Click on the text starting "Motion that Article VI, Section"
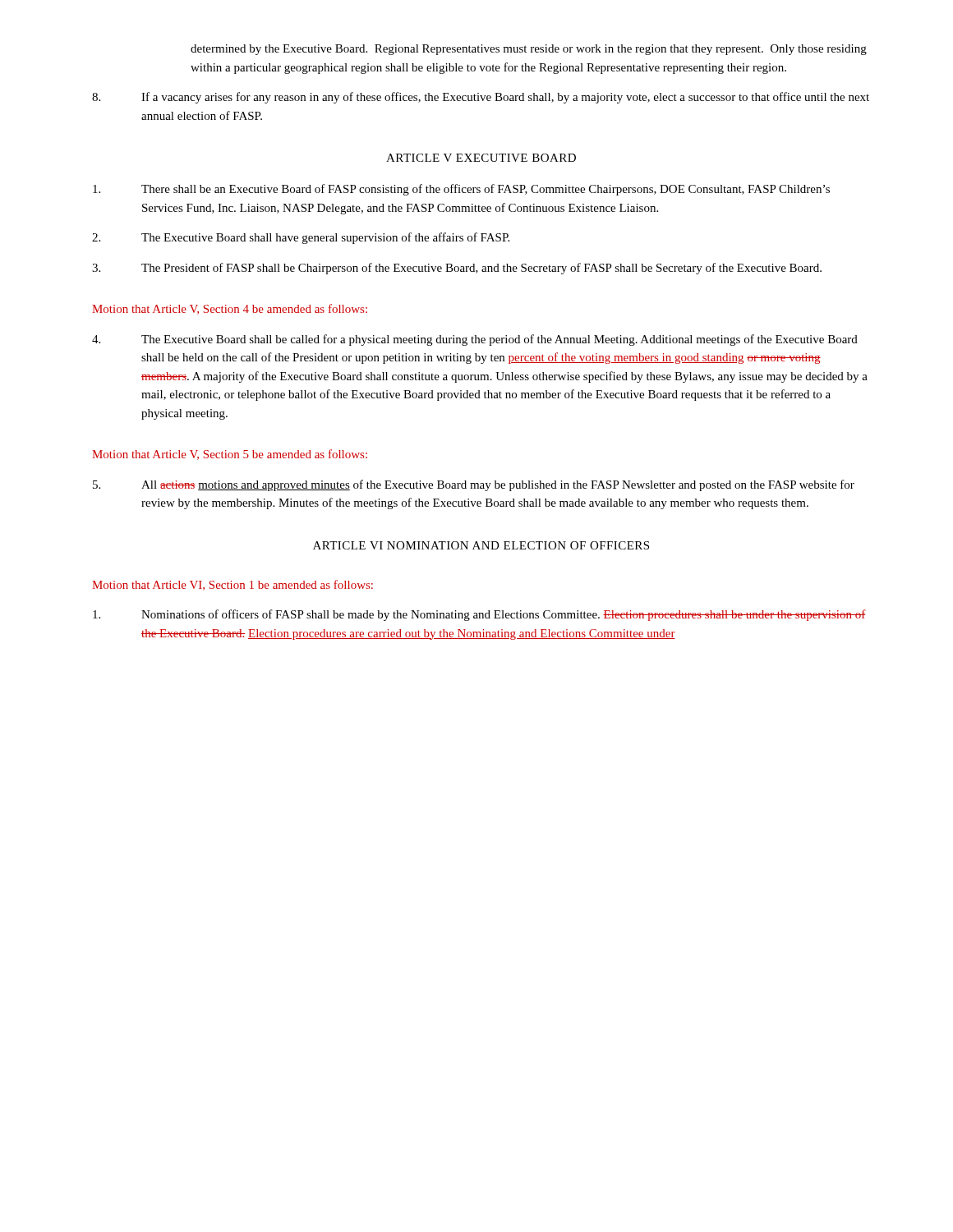This screenshot has height=1232, width=953. (233, 584)
